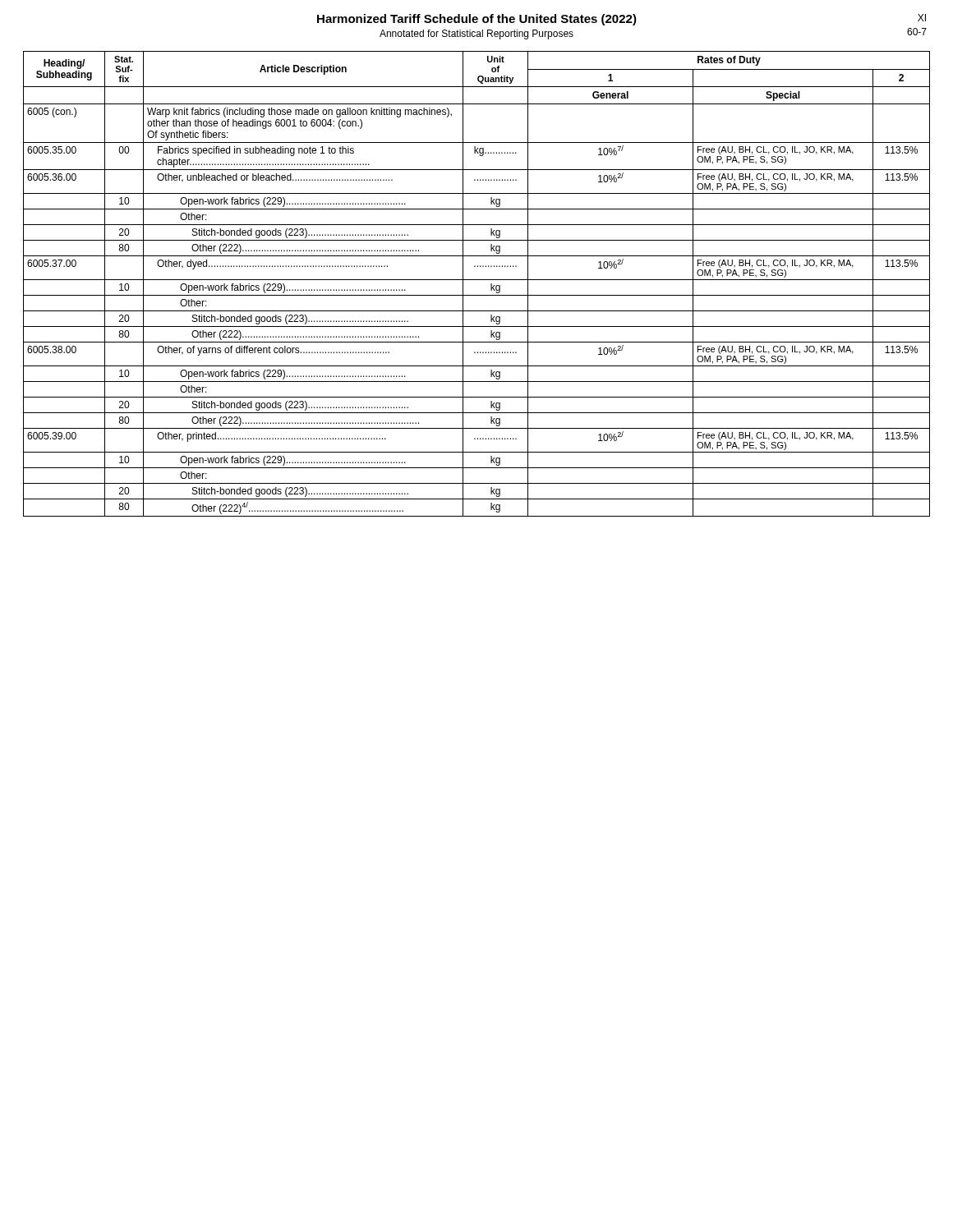
Task: Select the table that reads "10% 2/"
Action: click(x=476, y=284)
